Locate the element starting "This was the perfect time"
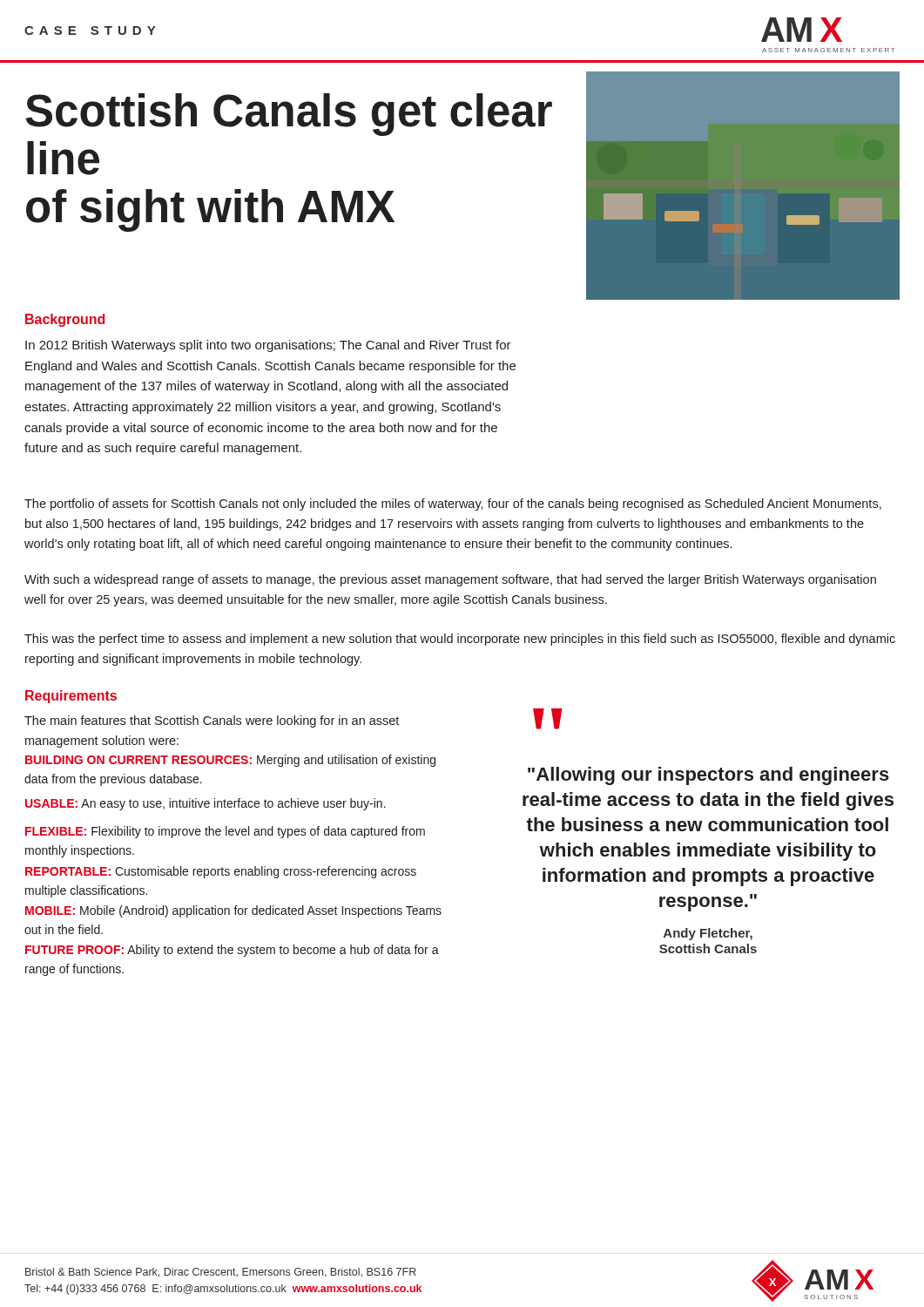Image resolution: width=924 pixels, height=1307 pixels. coord(460,649)
